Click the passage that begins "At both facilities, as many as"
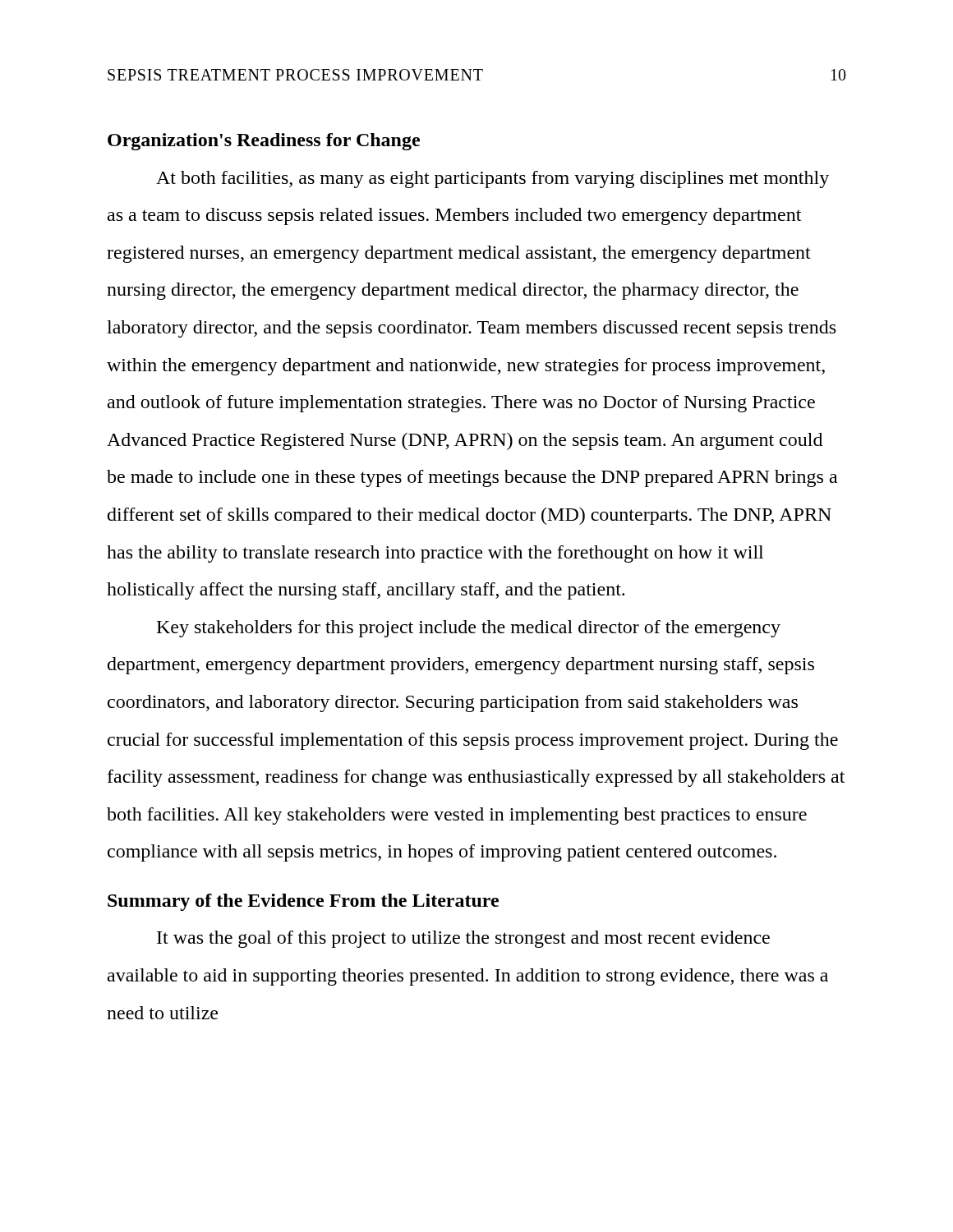 pos(493,179)
